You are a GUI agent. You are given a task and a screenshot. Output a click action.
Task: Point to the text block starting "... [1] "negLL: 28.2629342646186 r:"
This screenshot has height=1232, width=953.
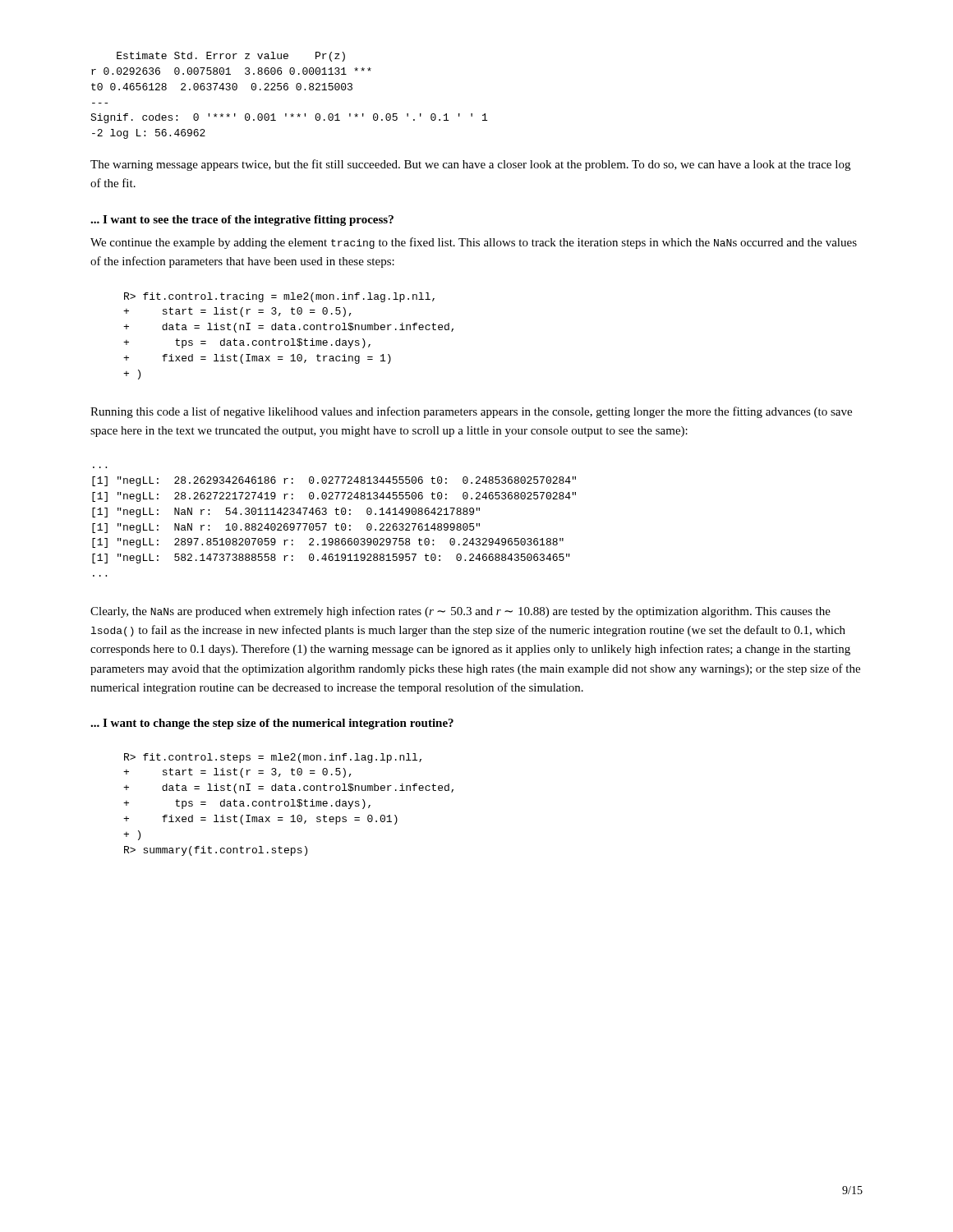476,520
